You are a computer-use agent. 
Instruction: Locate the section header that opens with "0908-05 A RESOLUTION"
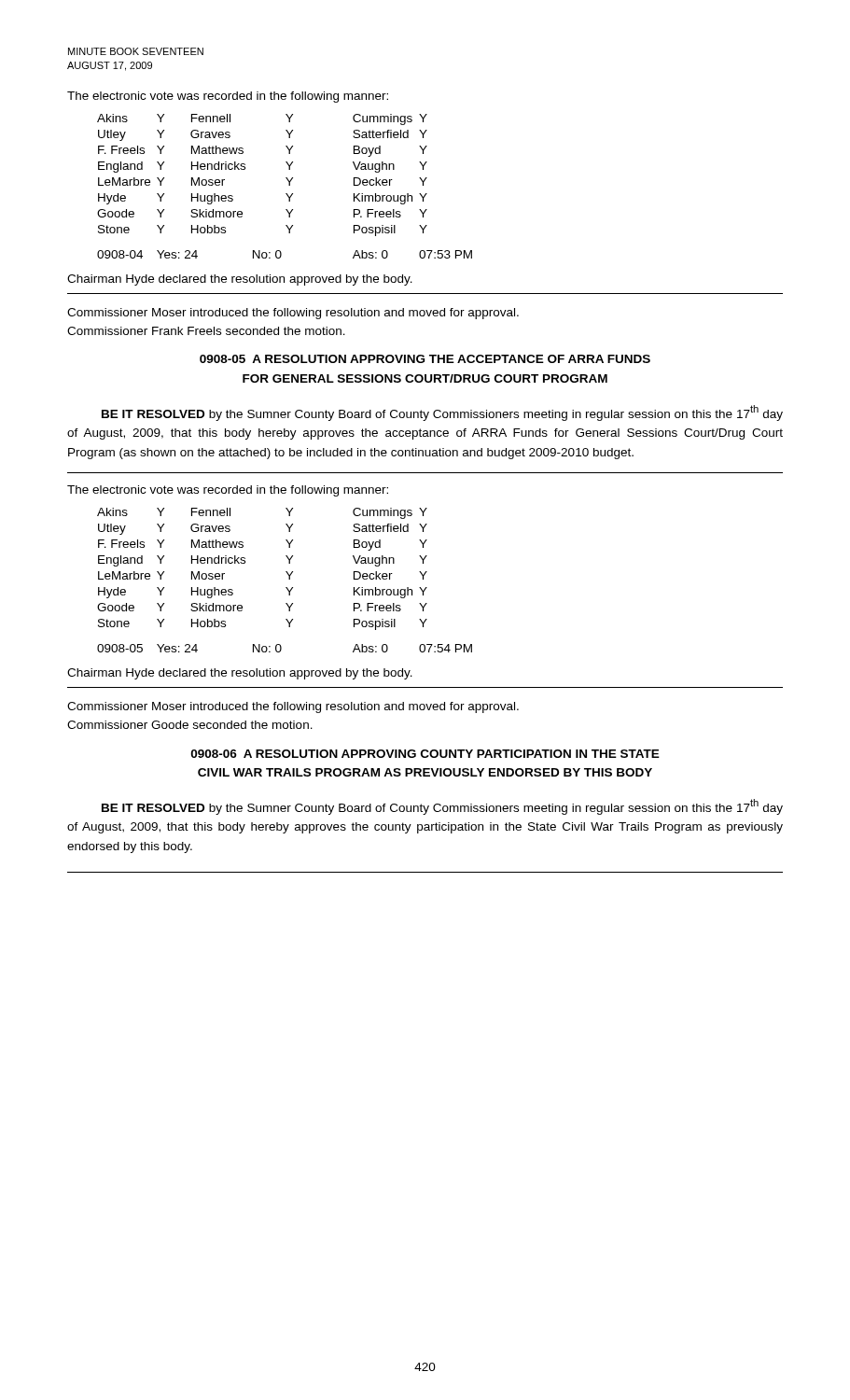coord(425,369)
